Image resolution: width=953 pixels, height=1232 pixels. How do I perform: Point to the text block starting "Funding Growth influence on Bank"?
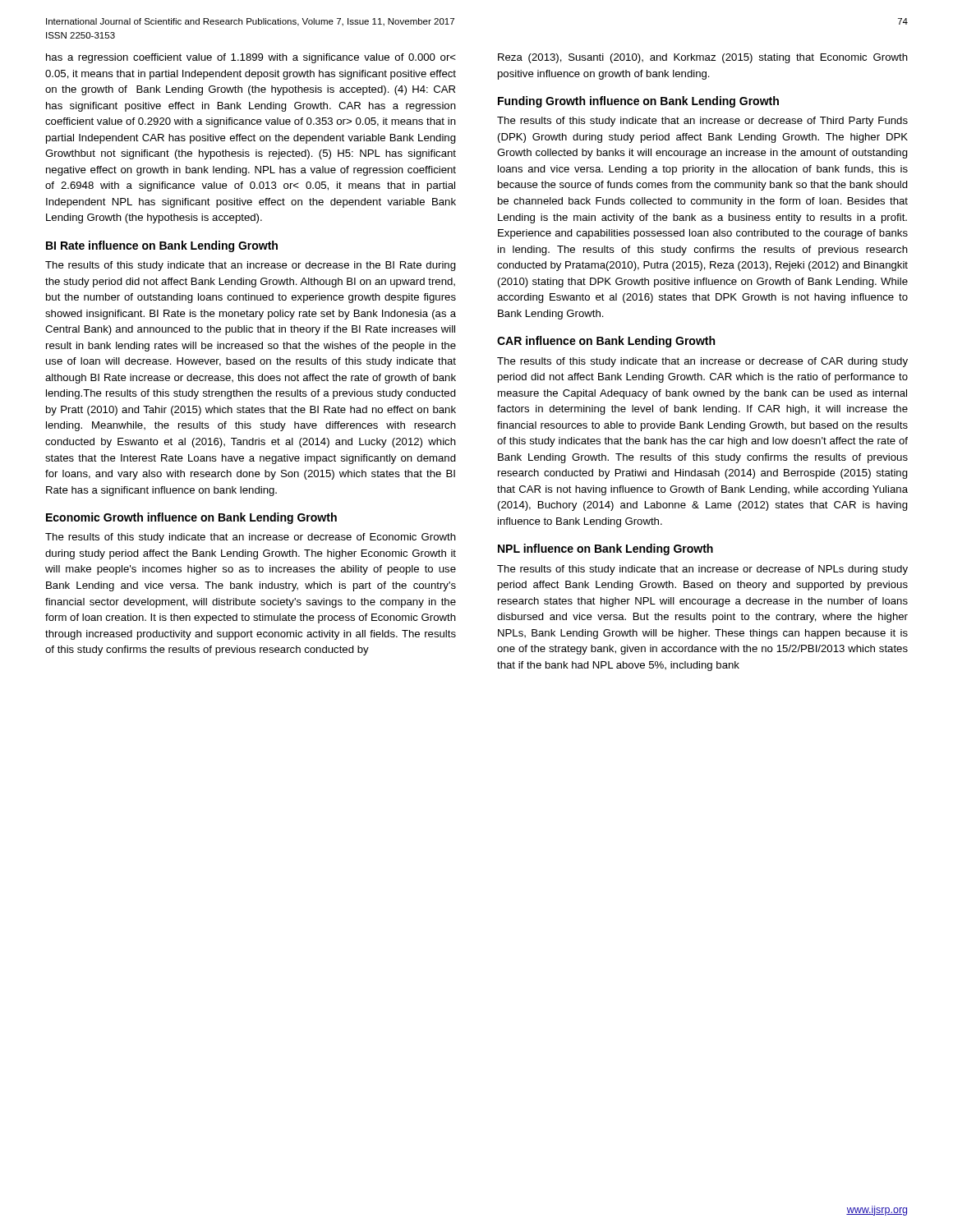638,101
